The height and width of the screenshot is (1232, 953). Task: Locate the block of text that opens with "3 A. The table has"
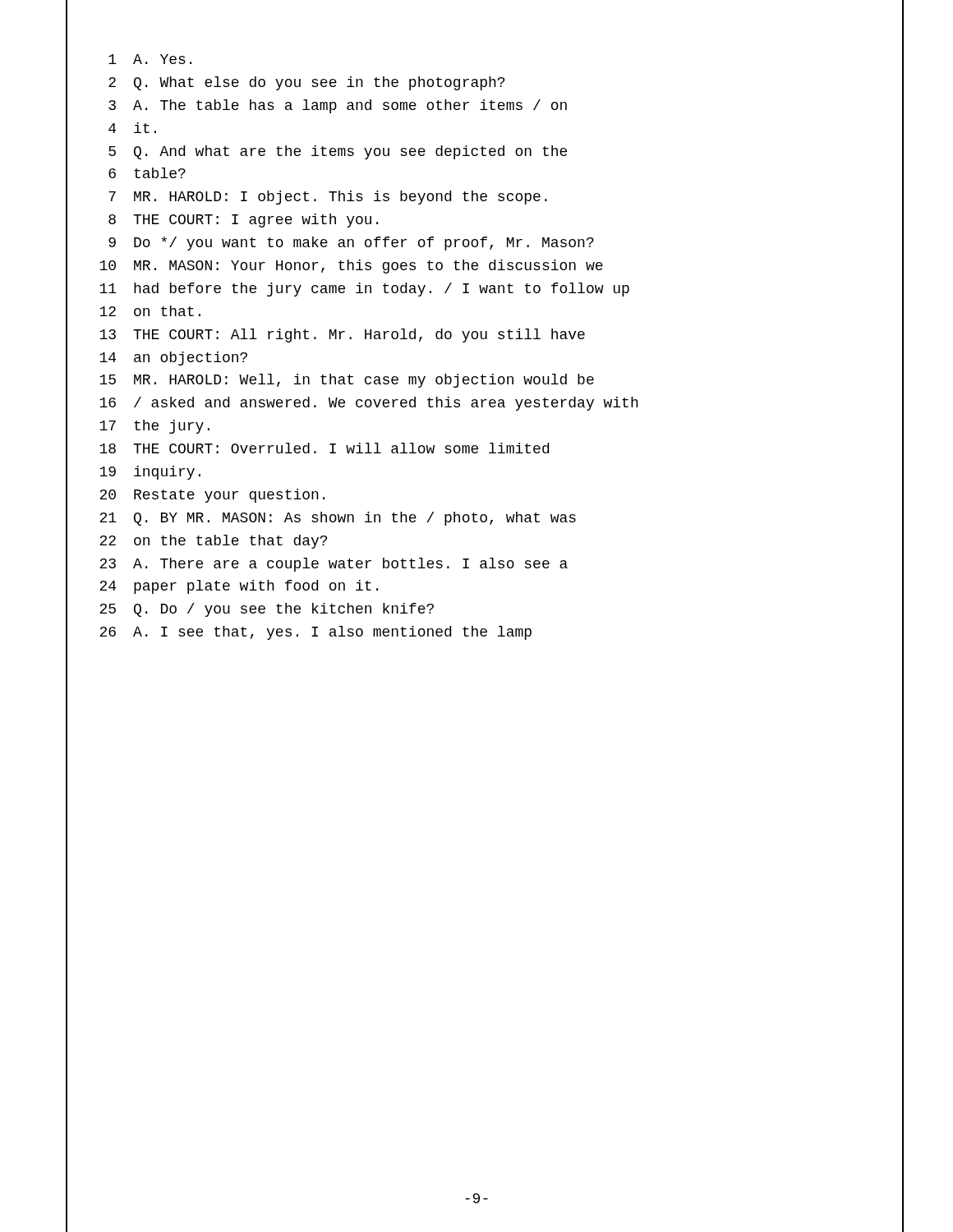pos(485,107)
